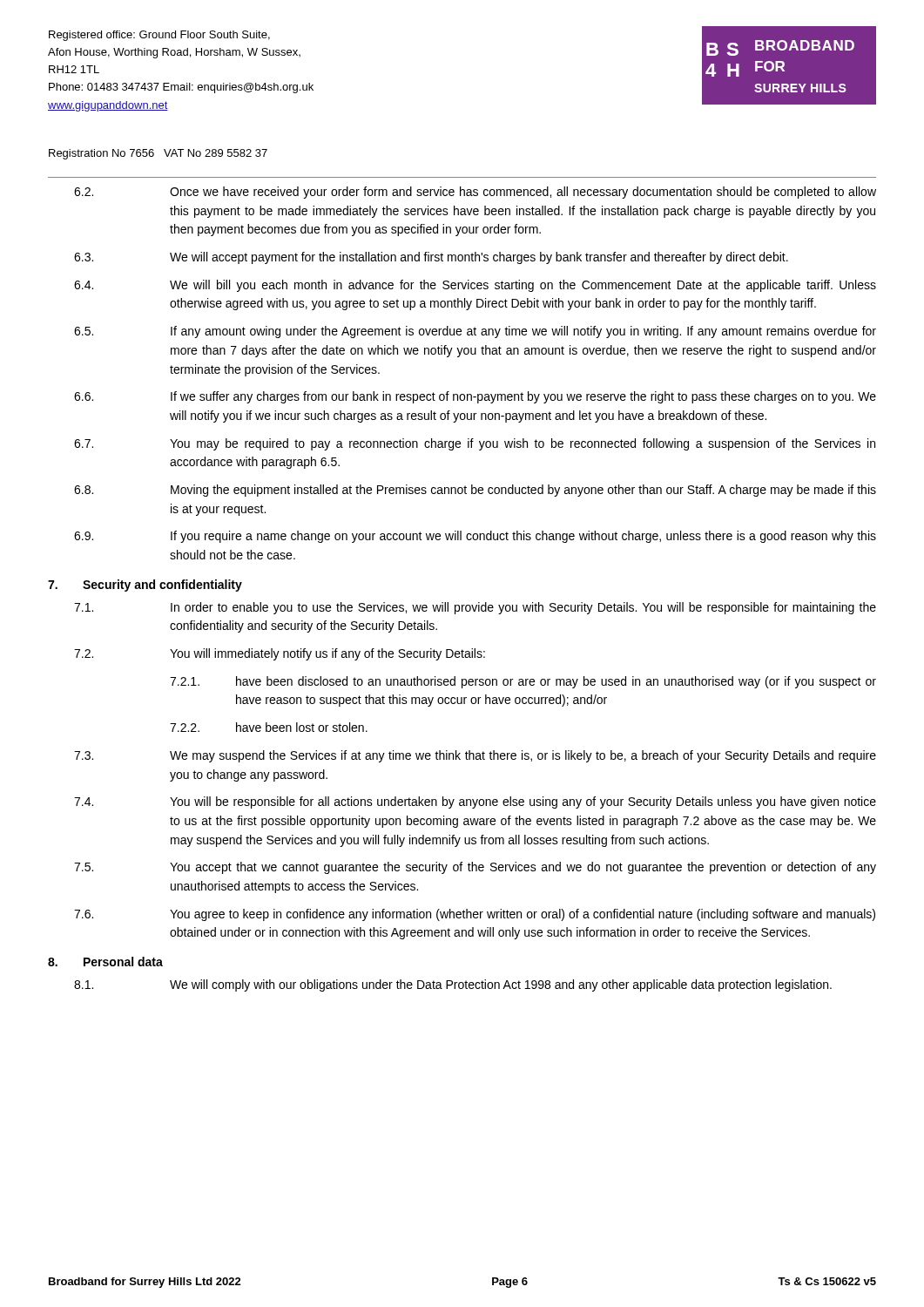The height and width of the screenshot is (1307, 924).
Task: Locate the list item with the text "6.7. You may be"
Action: pyautogui.click(x=462, y=453)
